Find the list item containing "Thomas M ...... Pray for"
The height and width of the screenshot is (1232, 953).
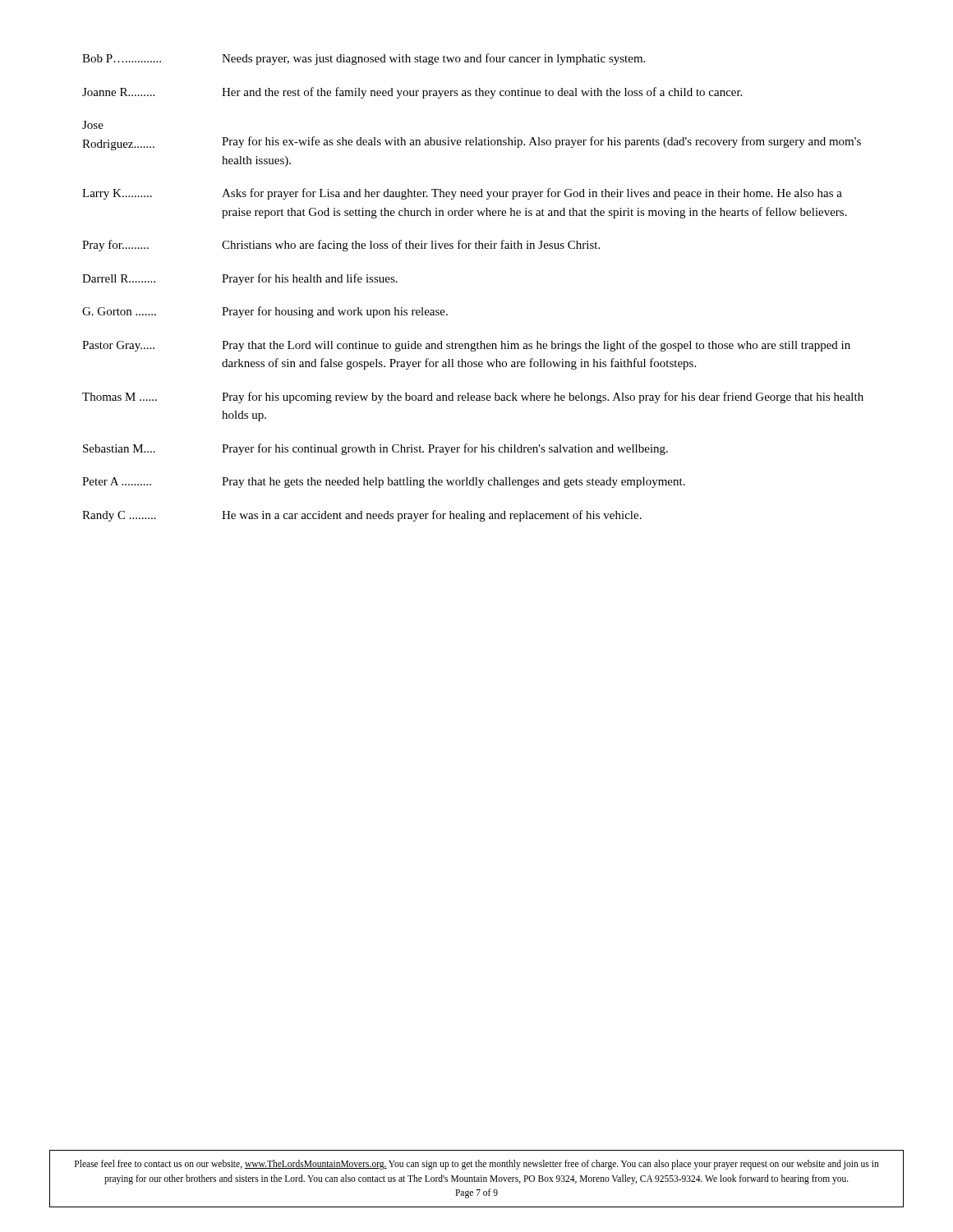(476, 406)
